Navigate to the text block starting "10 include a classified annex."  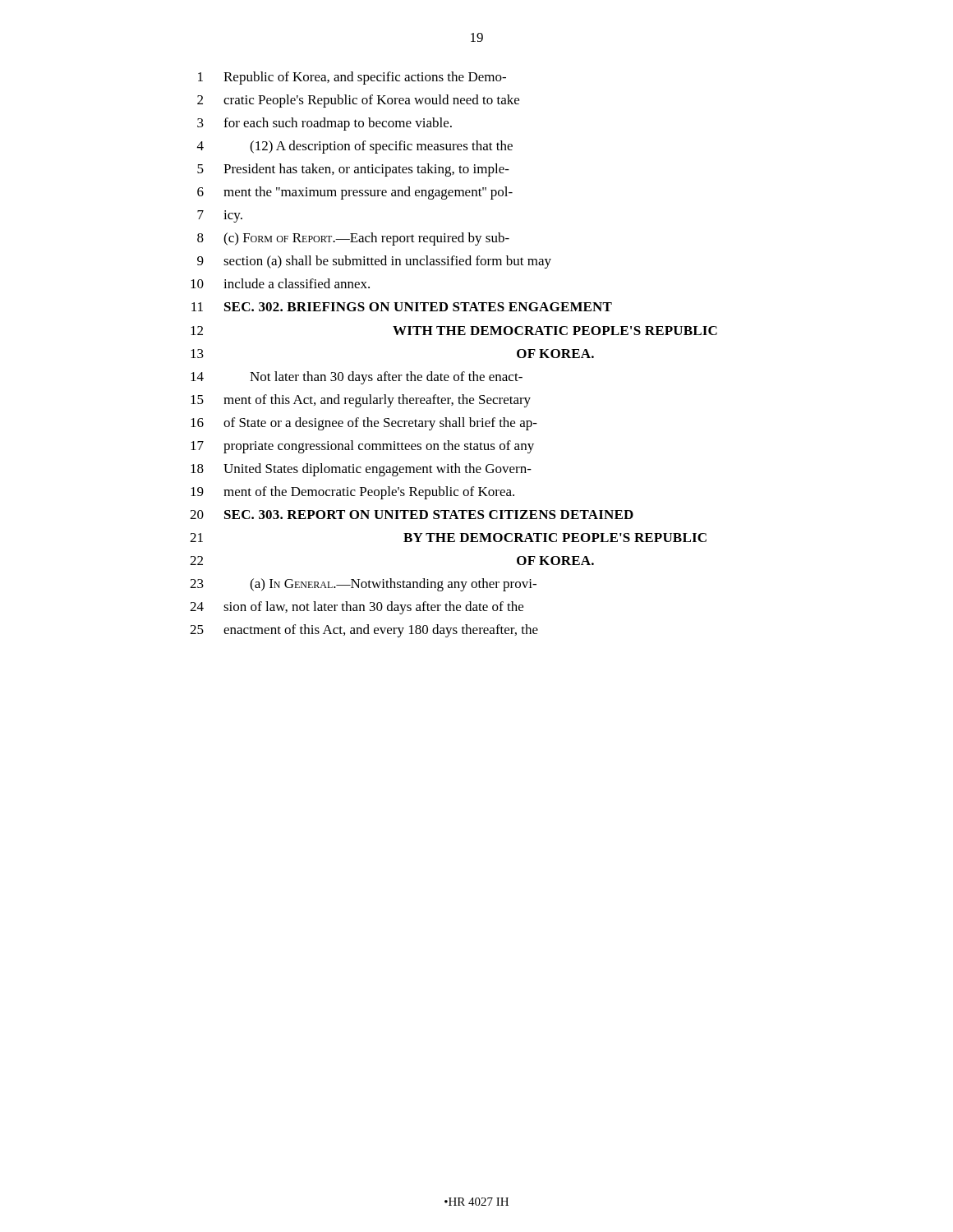[280, 283]
